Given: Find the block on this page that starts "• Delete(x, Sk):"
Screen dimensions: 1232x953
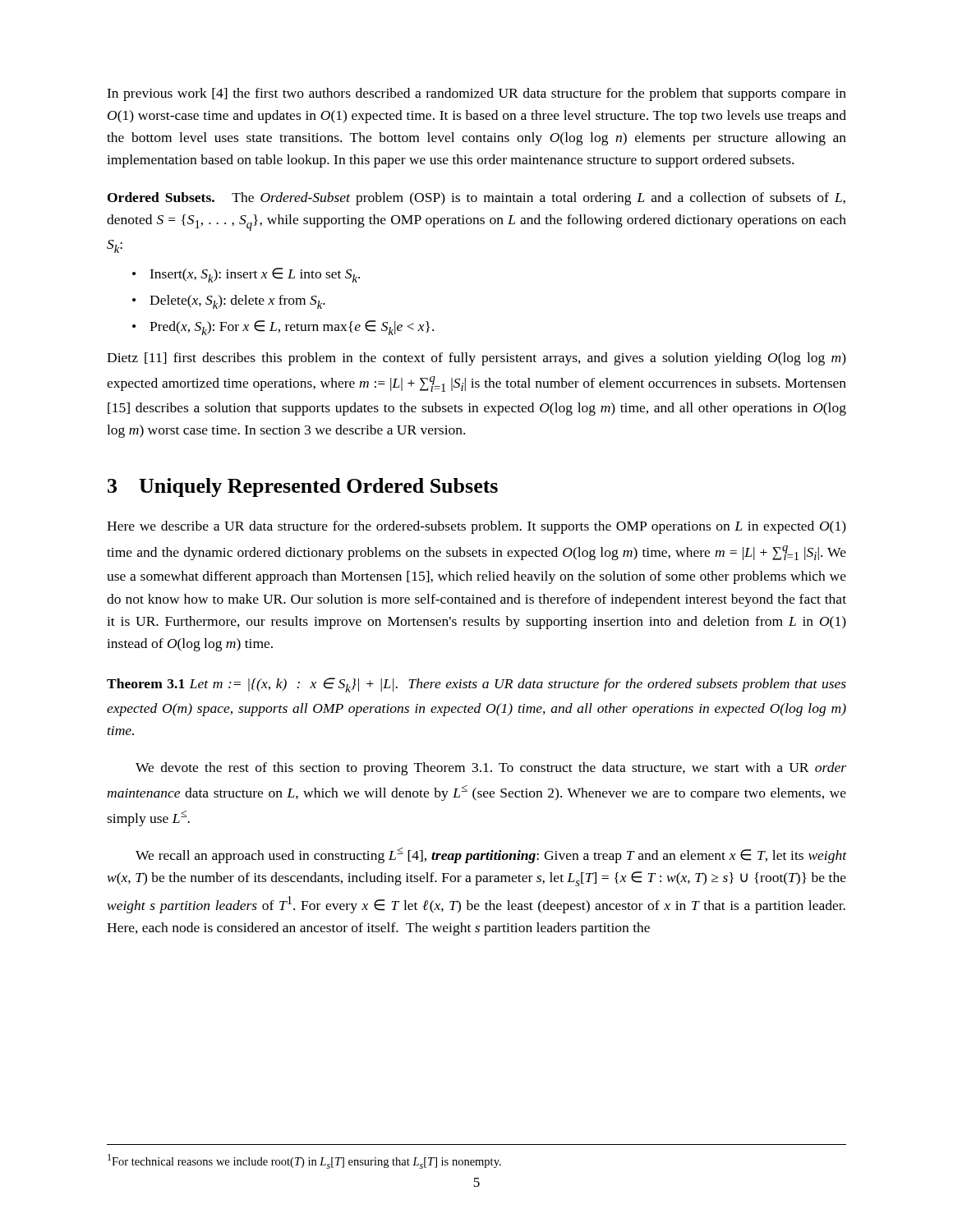Looking at the screenshot, I should (229, 301).
